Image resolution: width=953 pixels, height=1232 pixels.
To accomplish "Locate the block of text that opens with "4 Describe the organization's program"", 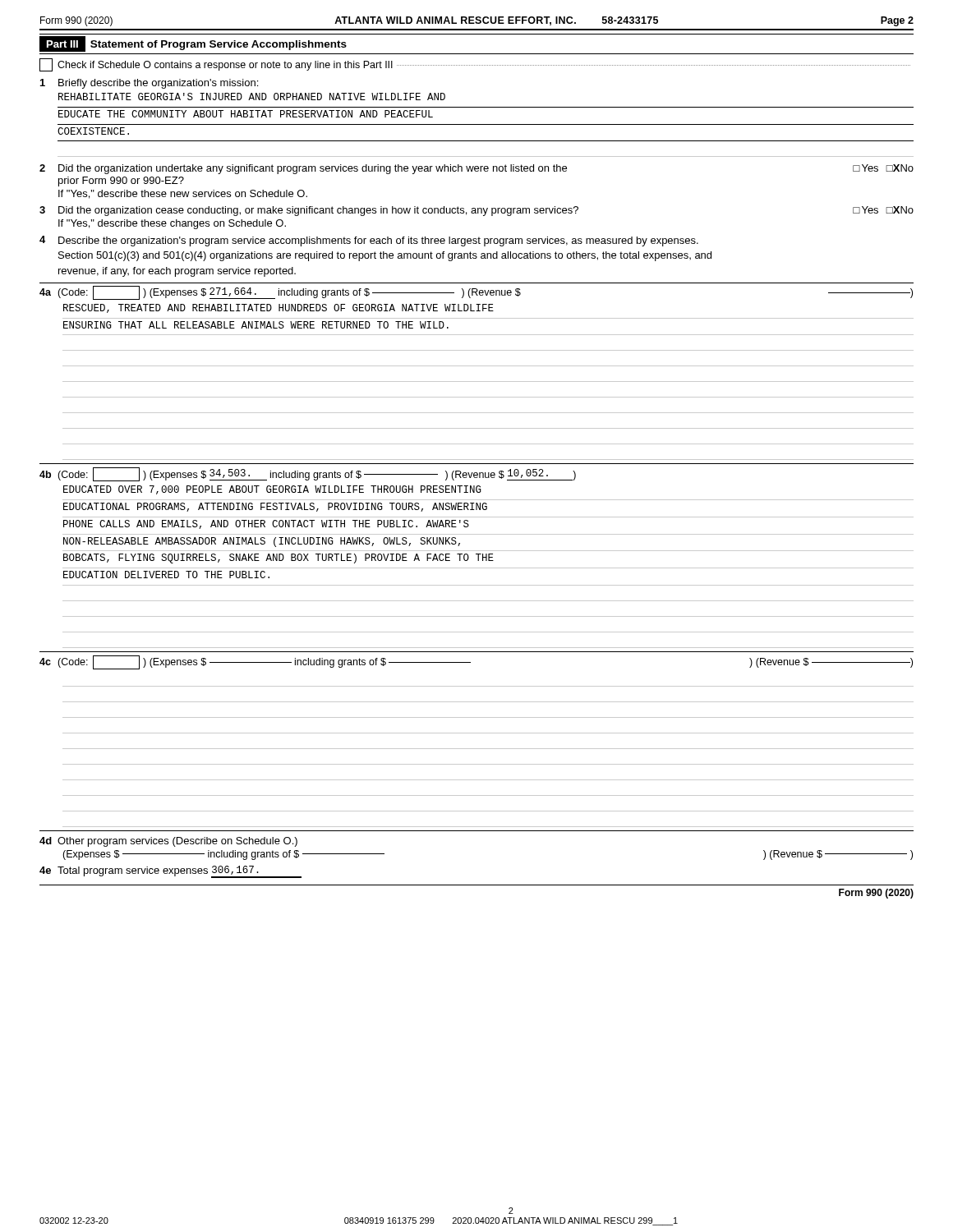I will 476,256.
